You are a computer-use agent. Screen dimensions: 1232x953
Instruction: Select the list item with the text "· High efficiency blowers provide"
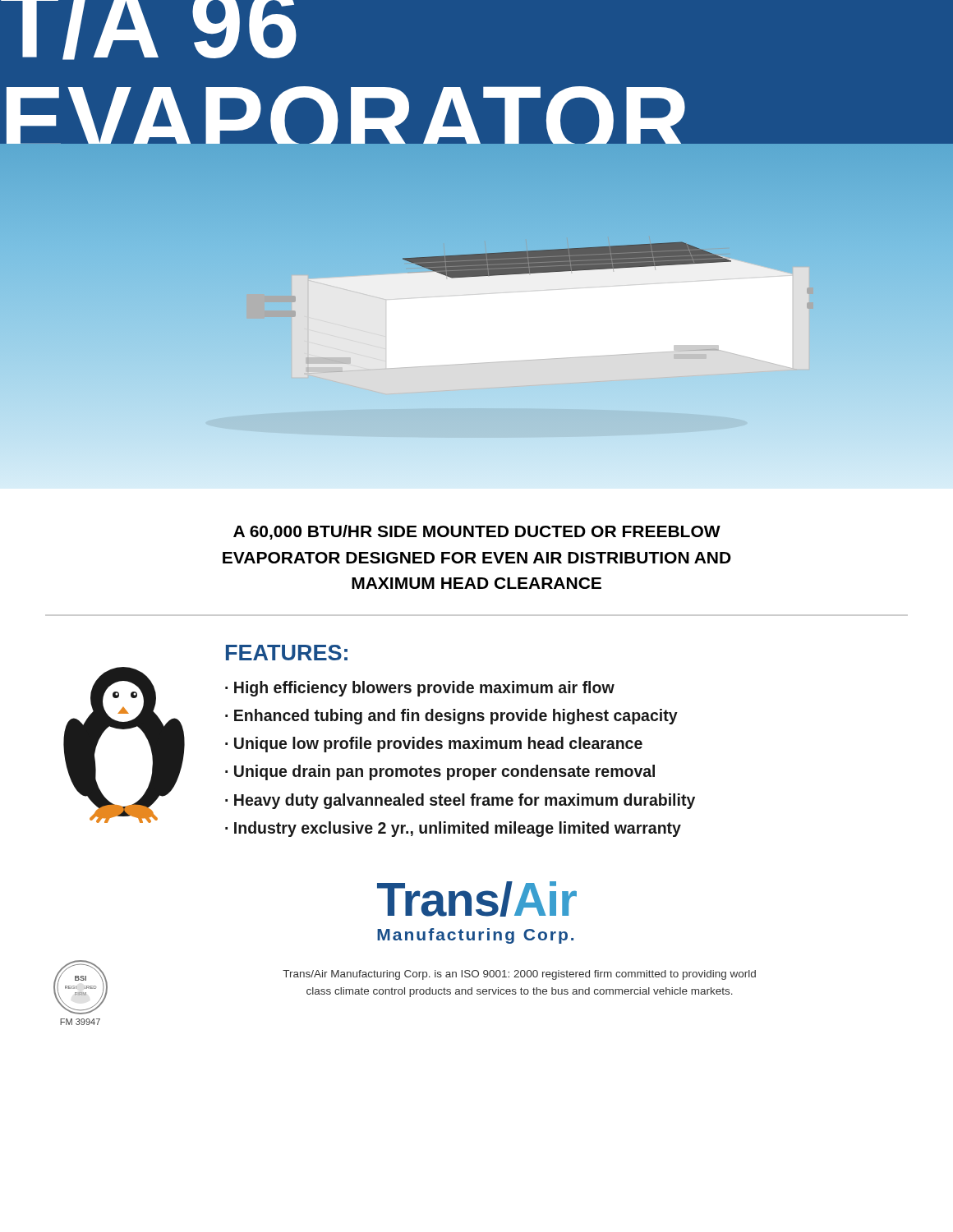pyautogui.click(x=419, y=687)
